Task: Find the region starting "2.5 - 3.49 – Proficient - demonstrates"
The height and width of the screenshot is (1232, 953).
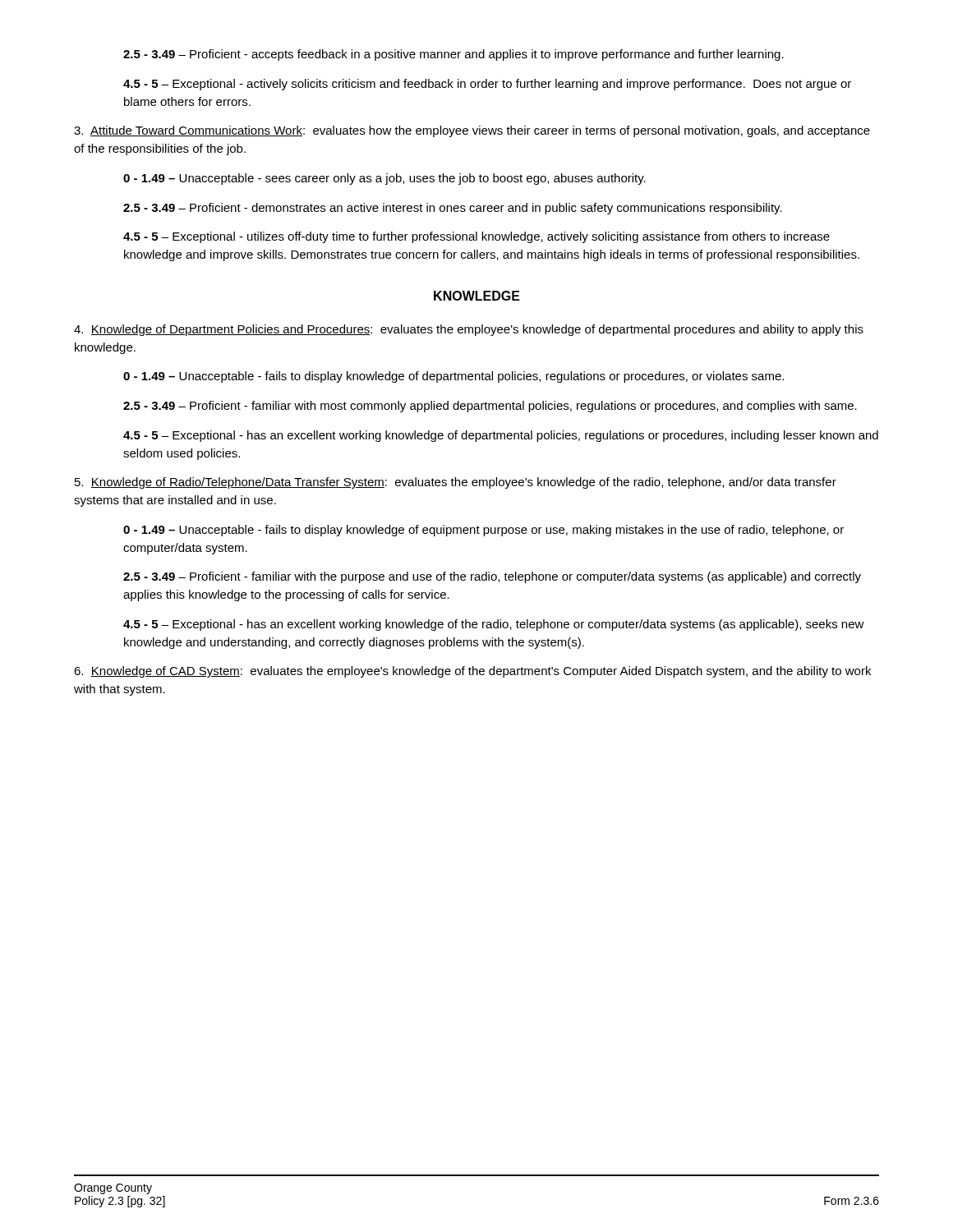Action: point(501,207)
